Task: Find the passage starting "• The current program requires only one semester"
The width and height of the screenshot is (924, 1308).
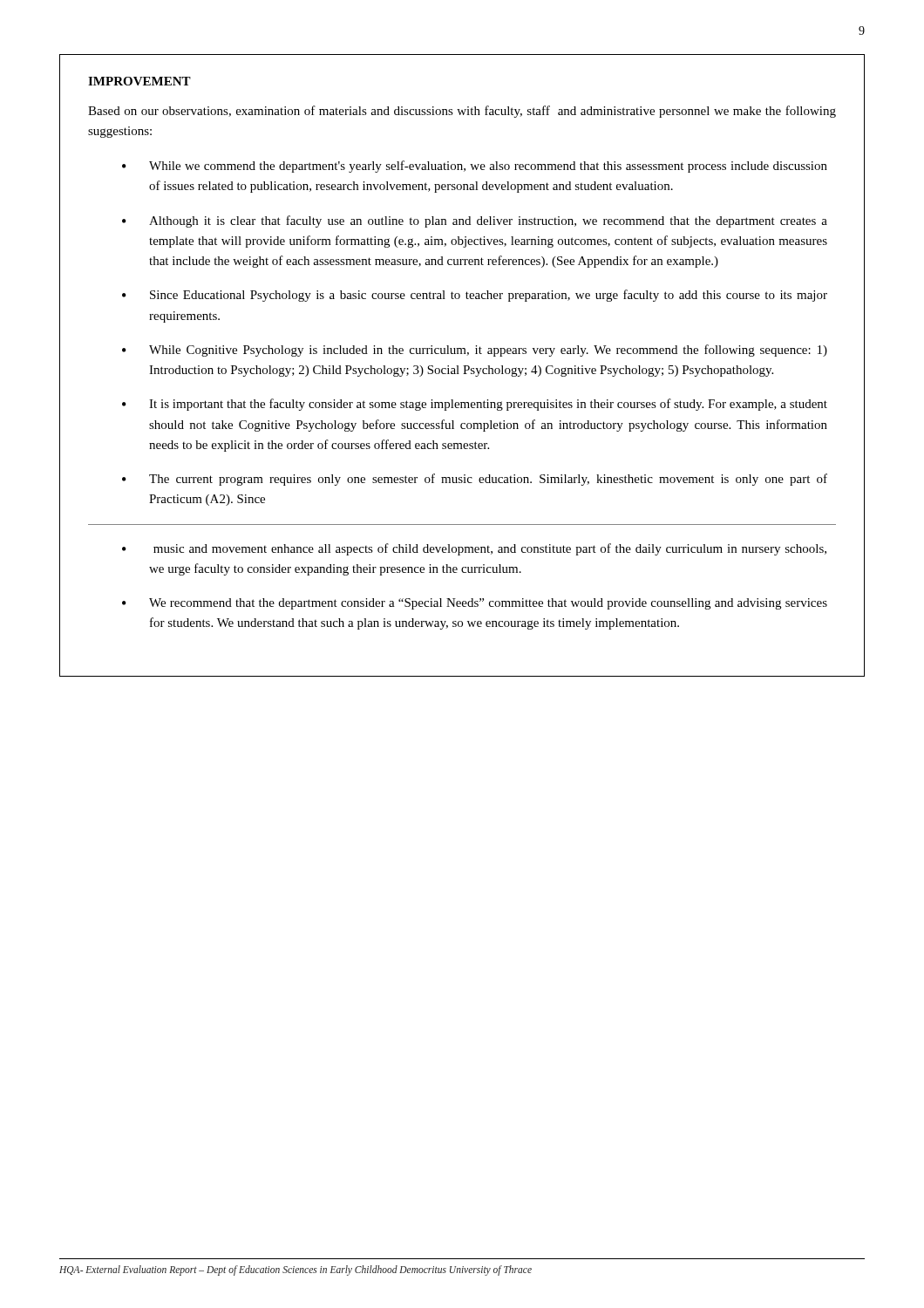Action: point(479,489)
